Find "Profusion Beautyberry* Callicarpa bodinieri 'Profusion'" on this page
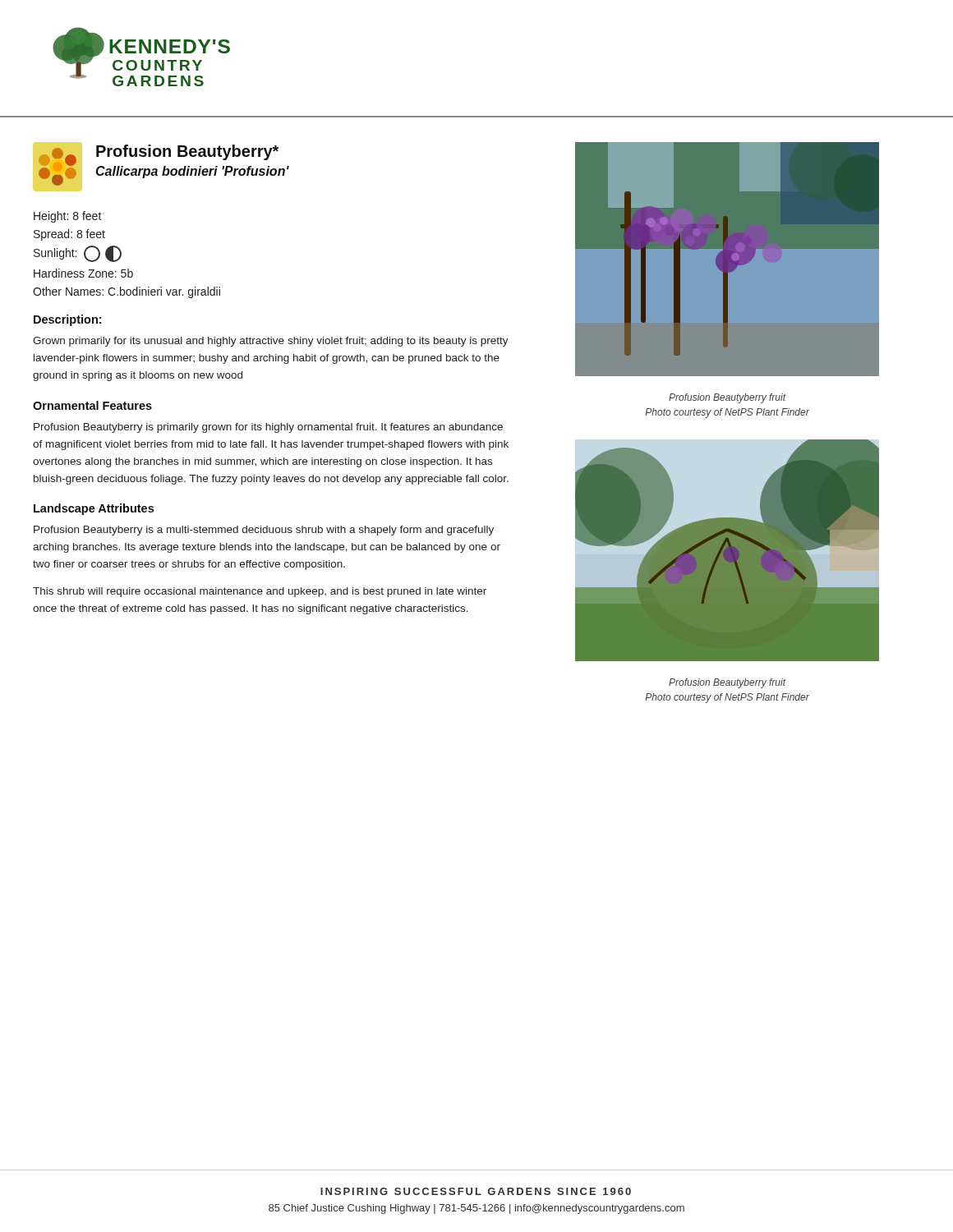The height and width of the screenshot is (1232, 953). [x=192, y=161]
